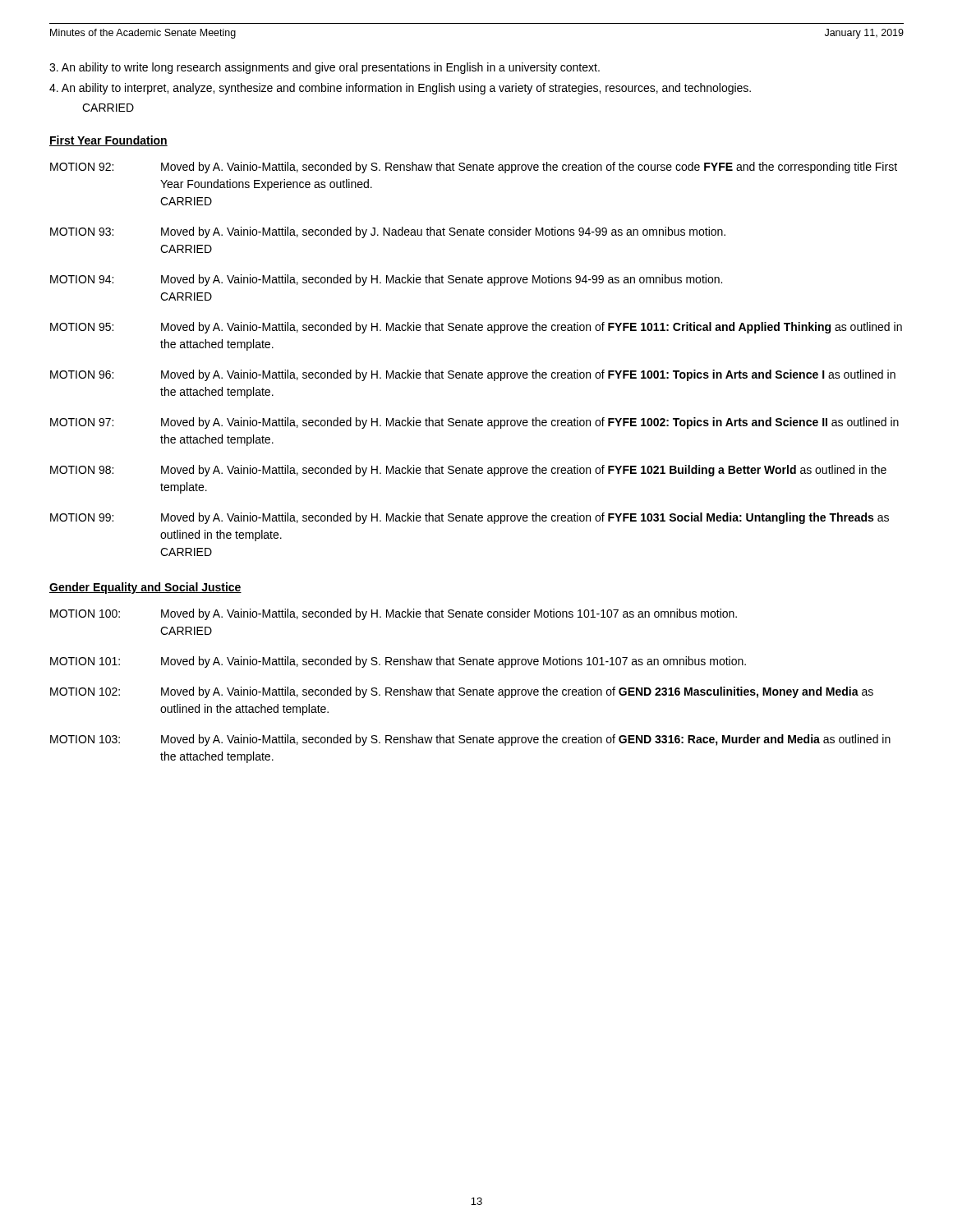
Task: Locate the list item with the text "MOTION 97: Moved by A."
Action: pos(476,431)
